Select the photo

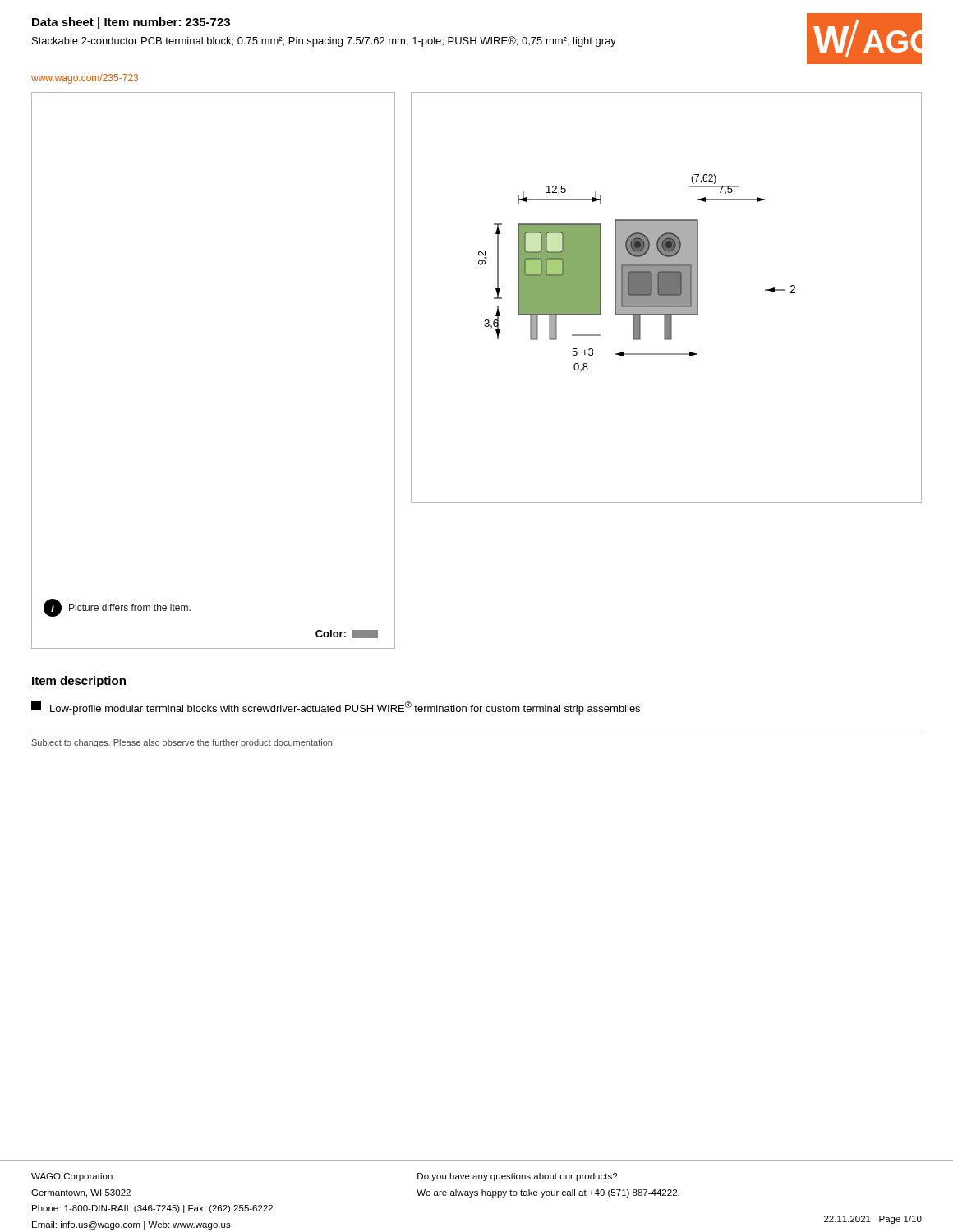[x=213, y=370]
